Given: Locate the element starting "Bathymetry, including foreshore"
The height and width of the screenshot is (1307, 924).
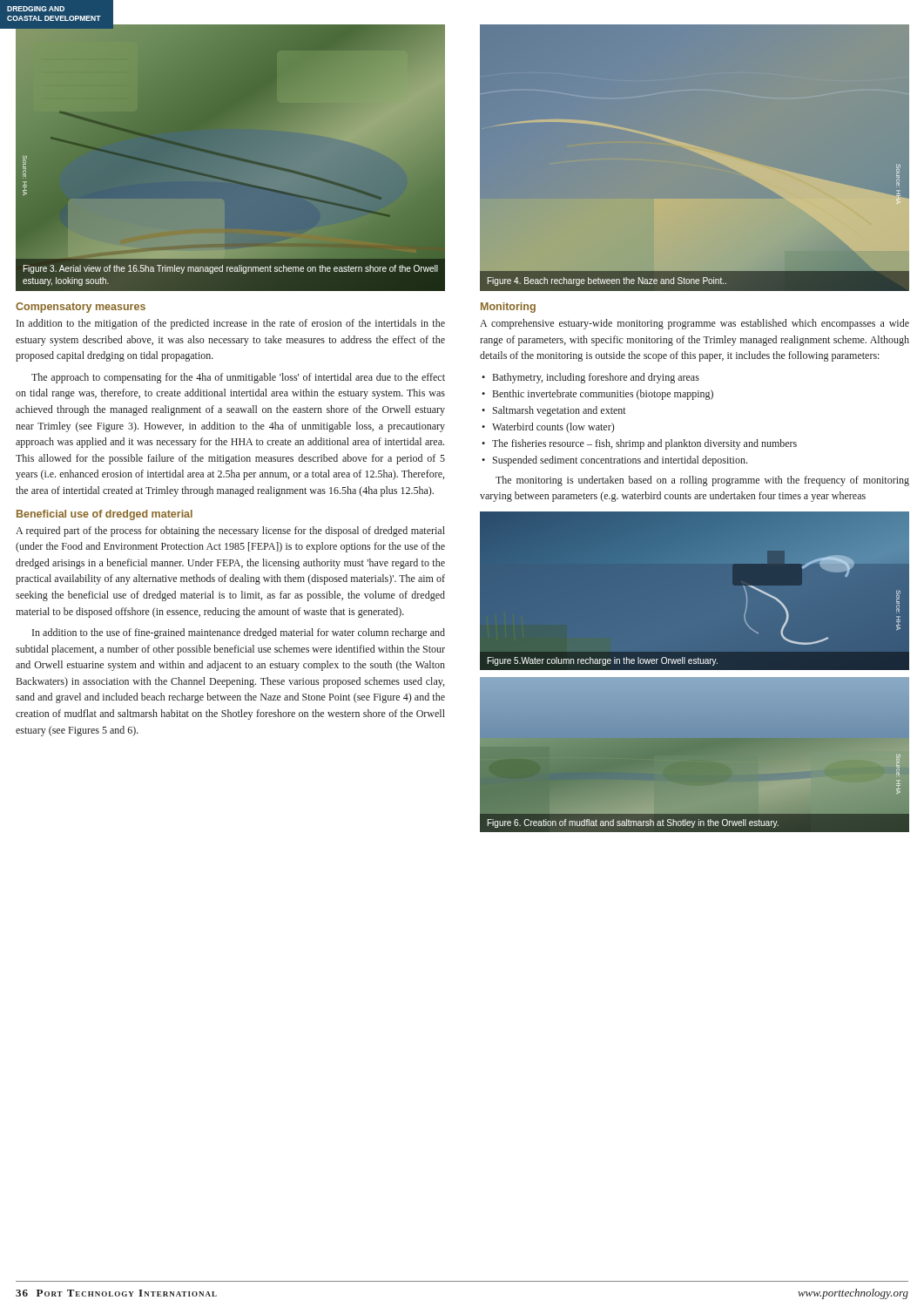Looking at the screenshot, I should [x=596, y=377].
